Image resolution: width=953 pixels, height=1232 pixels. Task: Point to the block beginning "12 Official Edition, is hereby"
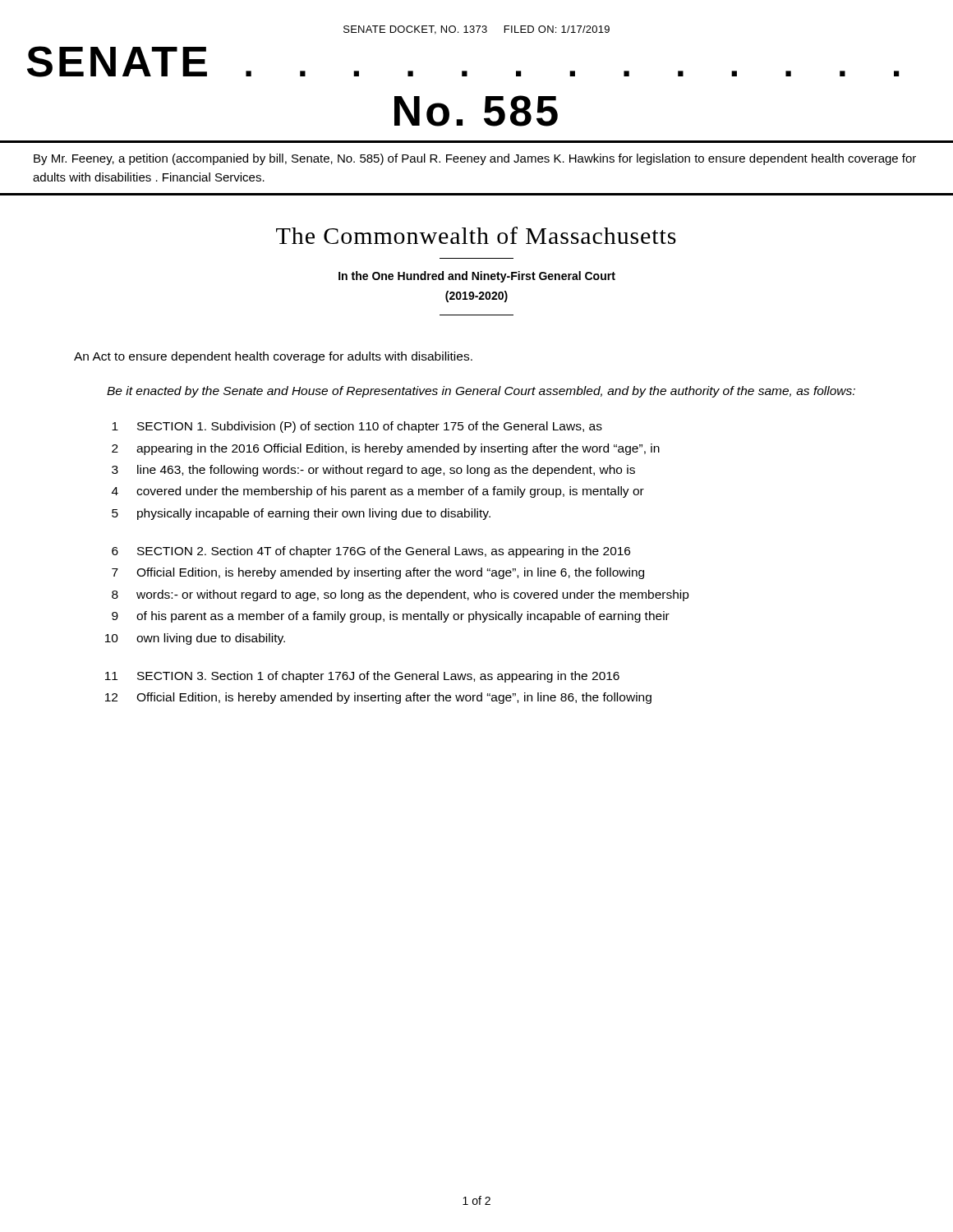coord(476,698)
